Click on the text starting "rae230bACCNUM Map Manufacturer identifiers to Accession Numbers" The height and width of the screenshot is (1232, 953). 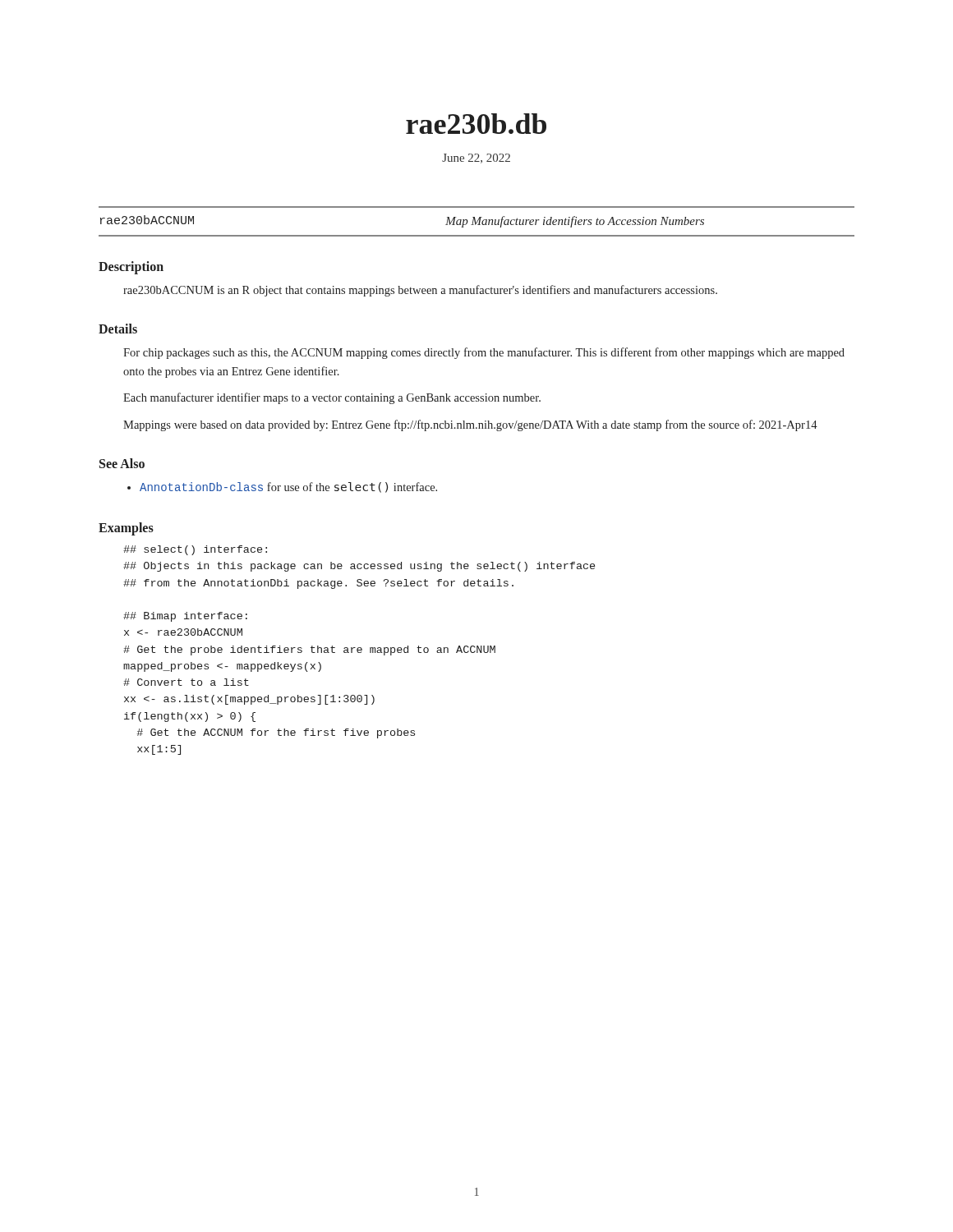[x=476, y=221]
